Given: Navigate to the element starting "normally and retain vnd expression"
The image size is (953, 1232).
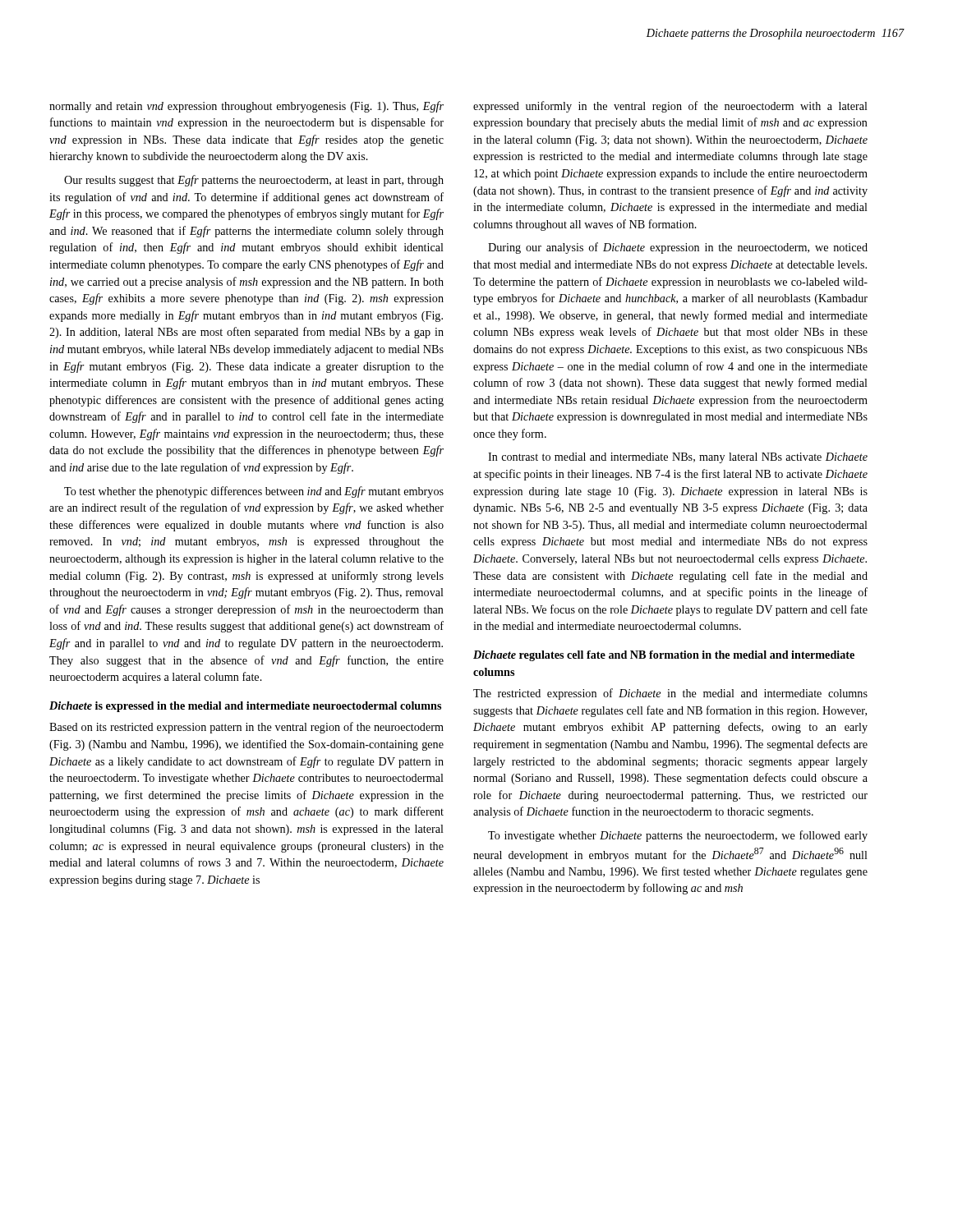Looking at the screenshot, I should pyautogui.click(x=246, y=131).
